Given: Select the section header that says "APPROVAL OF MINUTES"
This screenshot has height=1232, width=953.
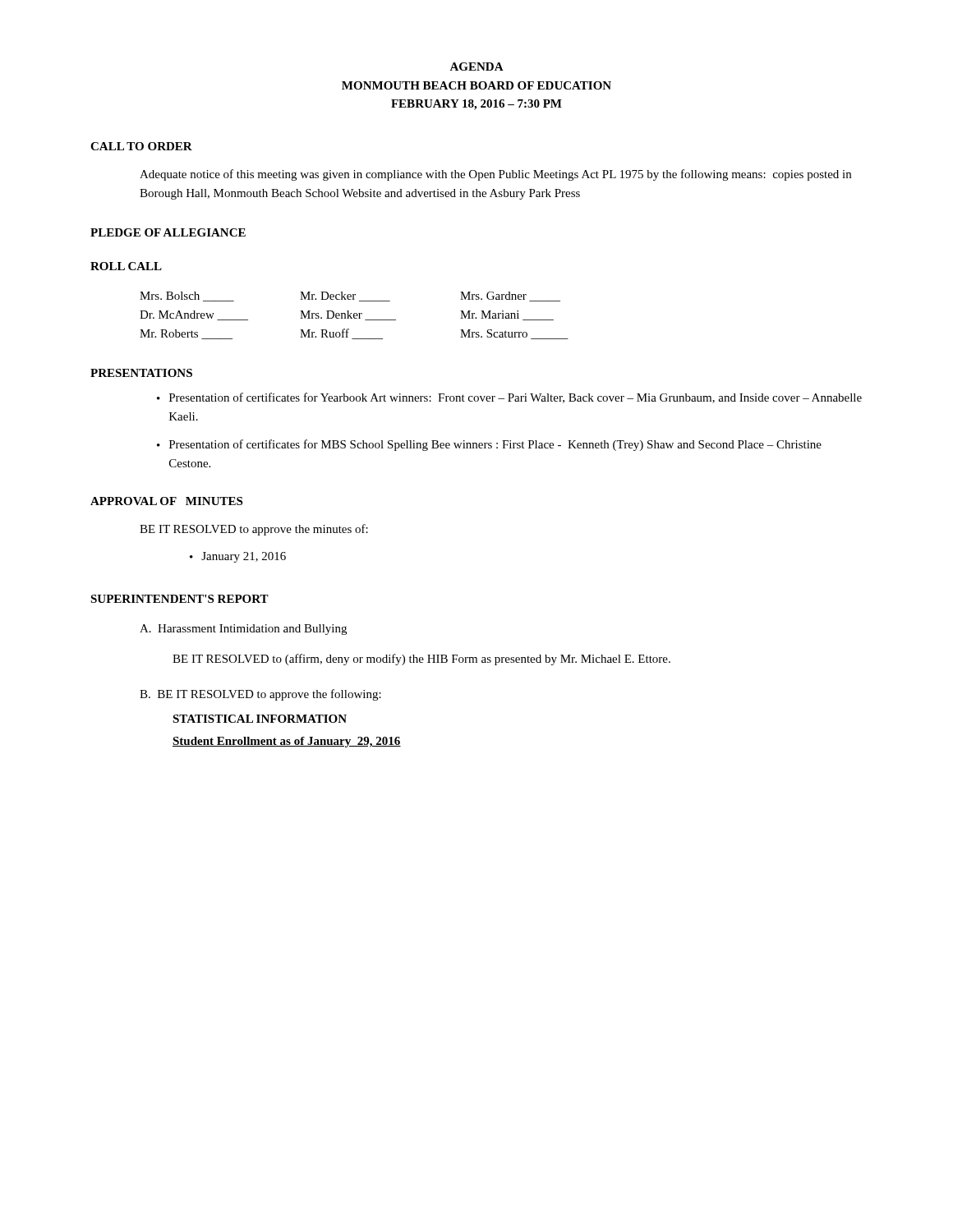Looking at the screenshot, I should point(167,501).
